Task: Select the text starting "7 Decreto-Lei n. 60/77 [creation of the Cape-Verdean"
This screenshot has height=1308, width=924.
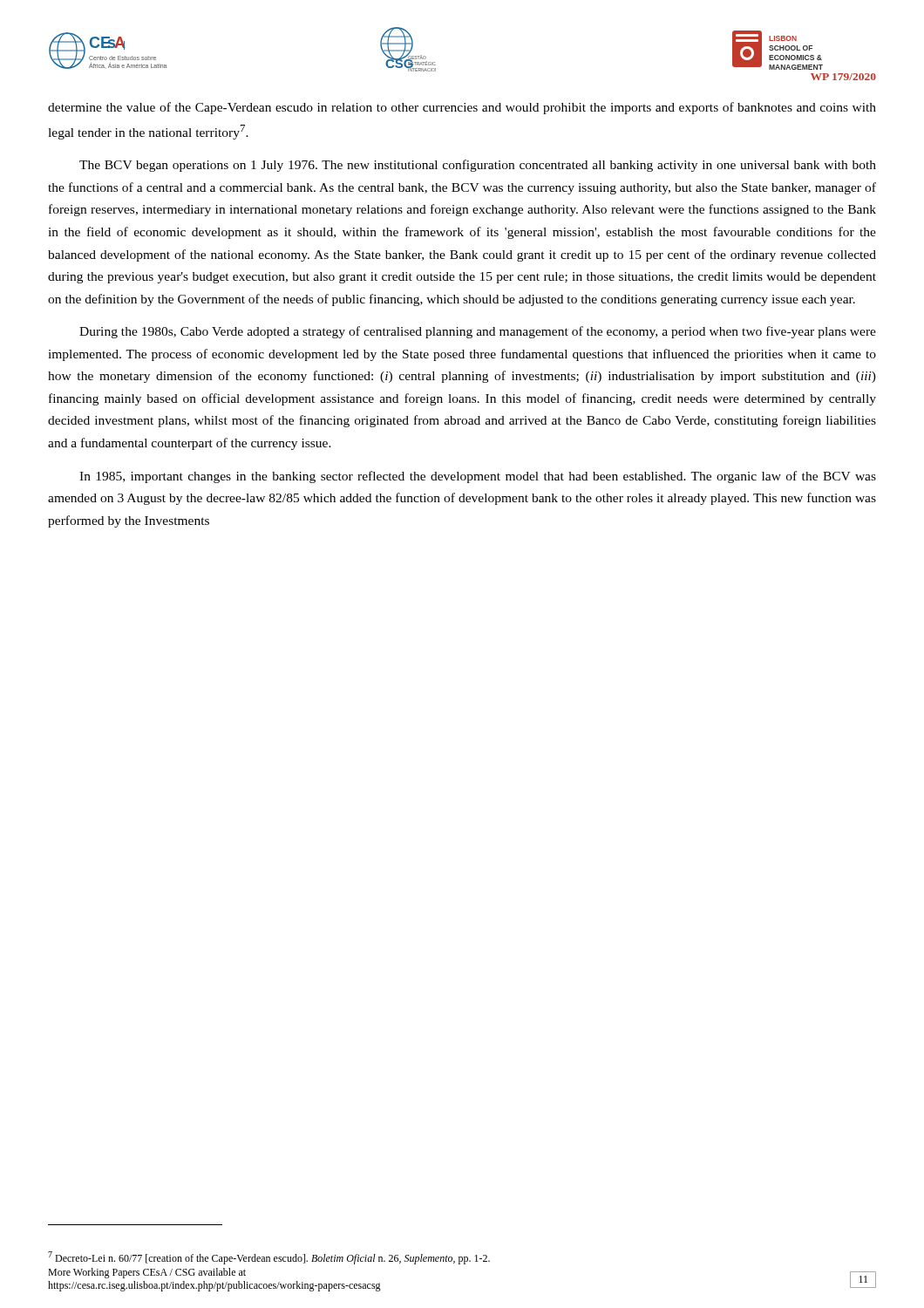Action: 462,1257
